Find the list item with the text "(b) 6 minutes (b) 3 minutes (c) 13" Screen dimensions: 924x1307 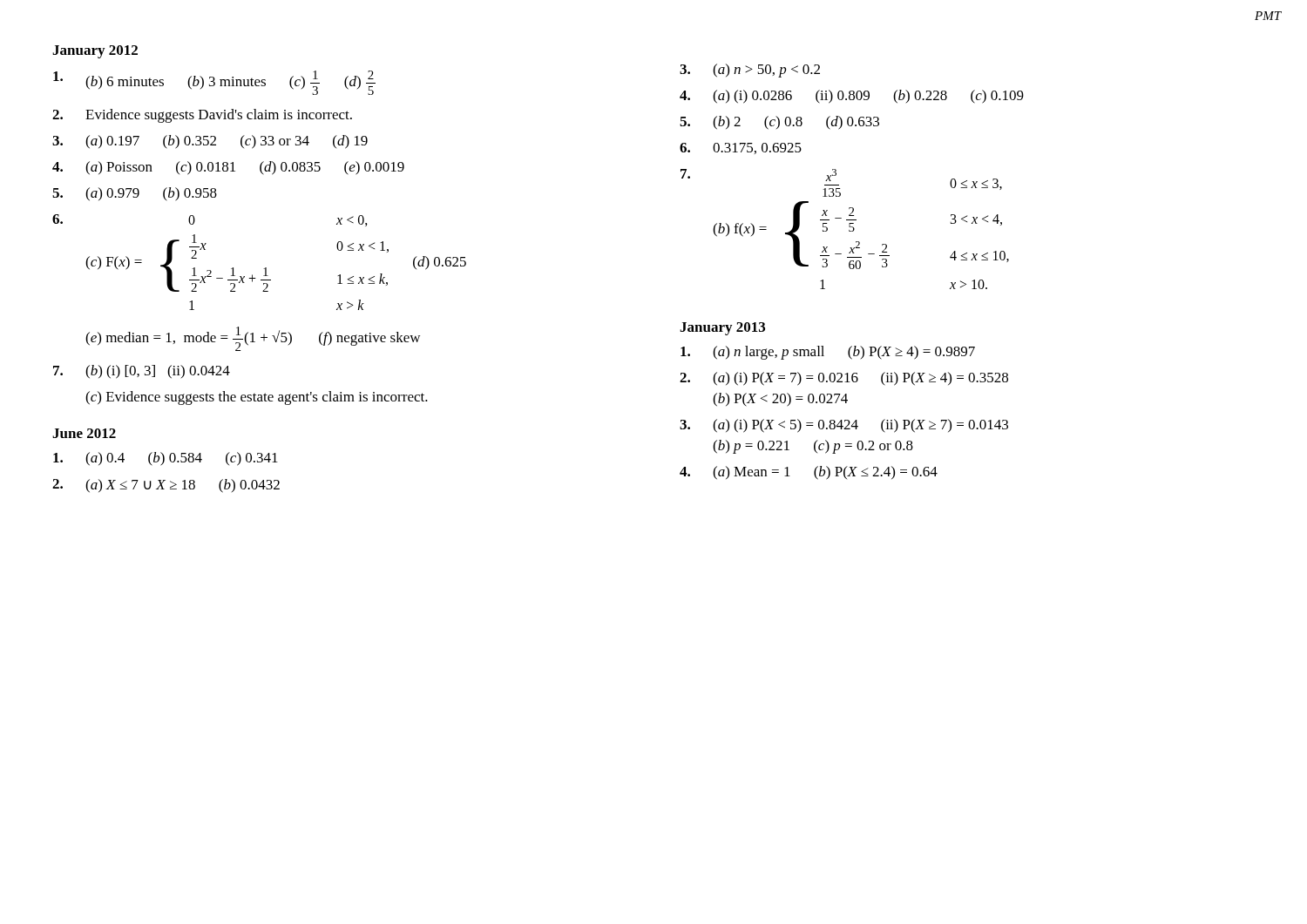(x=349, y=83)
